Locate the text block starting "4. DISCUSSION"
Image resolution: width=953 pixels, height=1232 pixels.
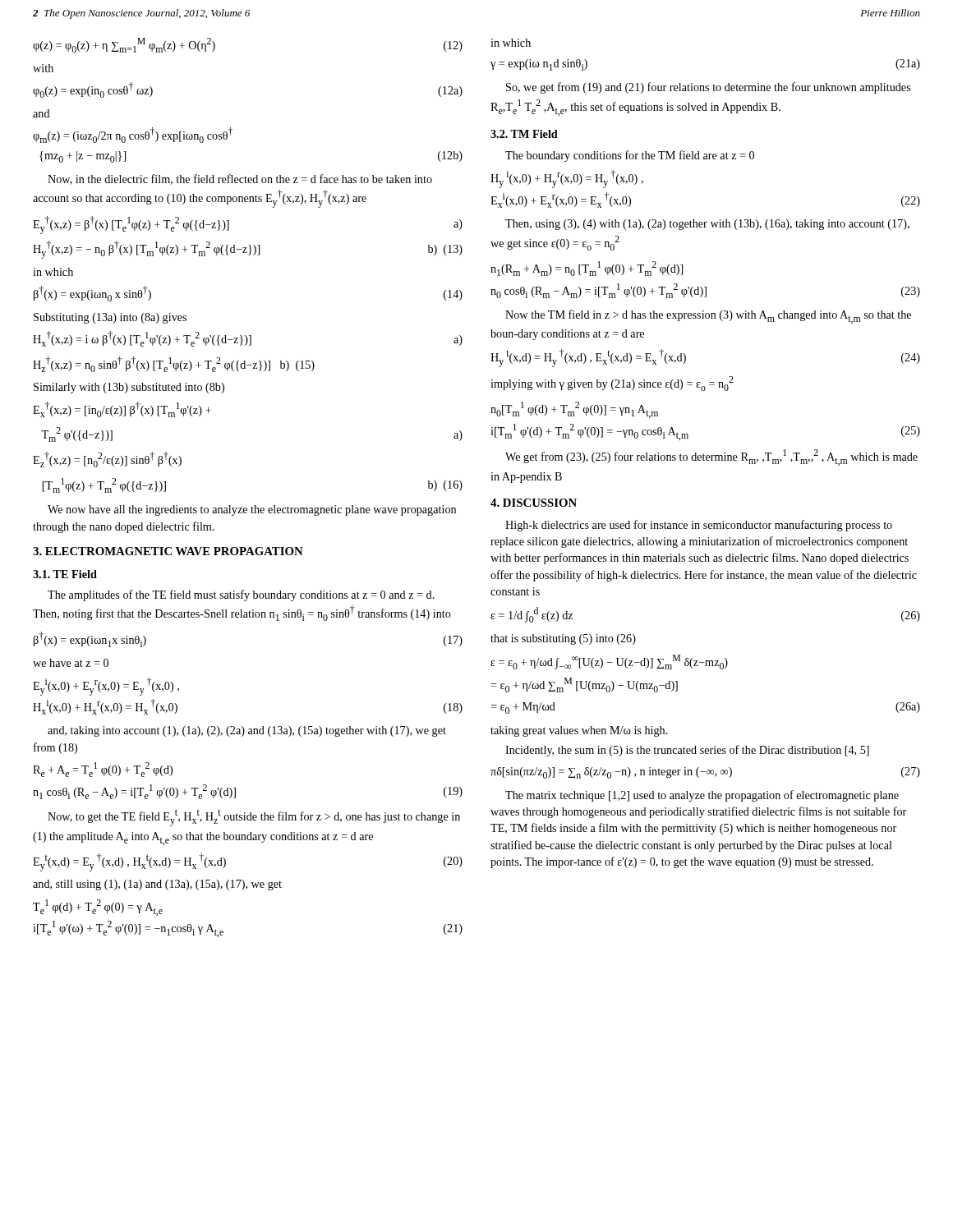pyautogui.click(x=534, y=503)
